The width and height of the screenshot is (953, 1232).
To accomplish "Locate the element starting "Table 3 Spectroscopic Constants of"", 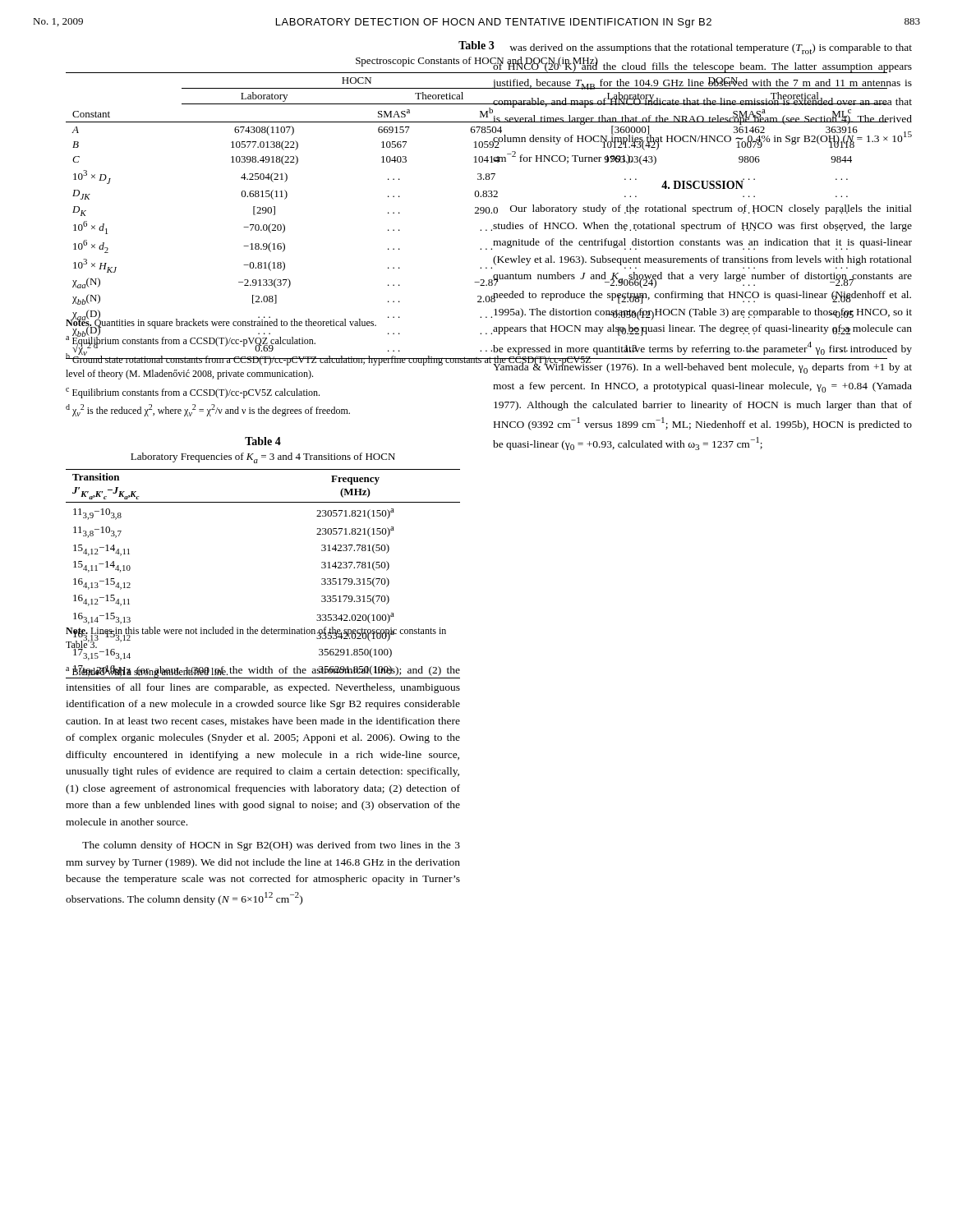I will 476,199.
